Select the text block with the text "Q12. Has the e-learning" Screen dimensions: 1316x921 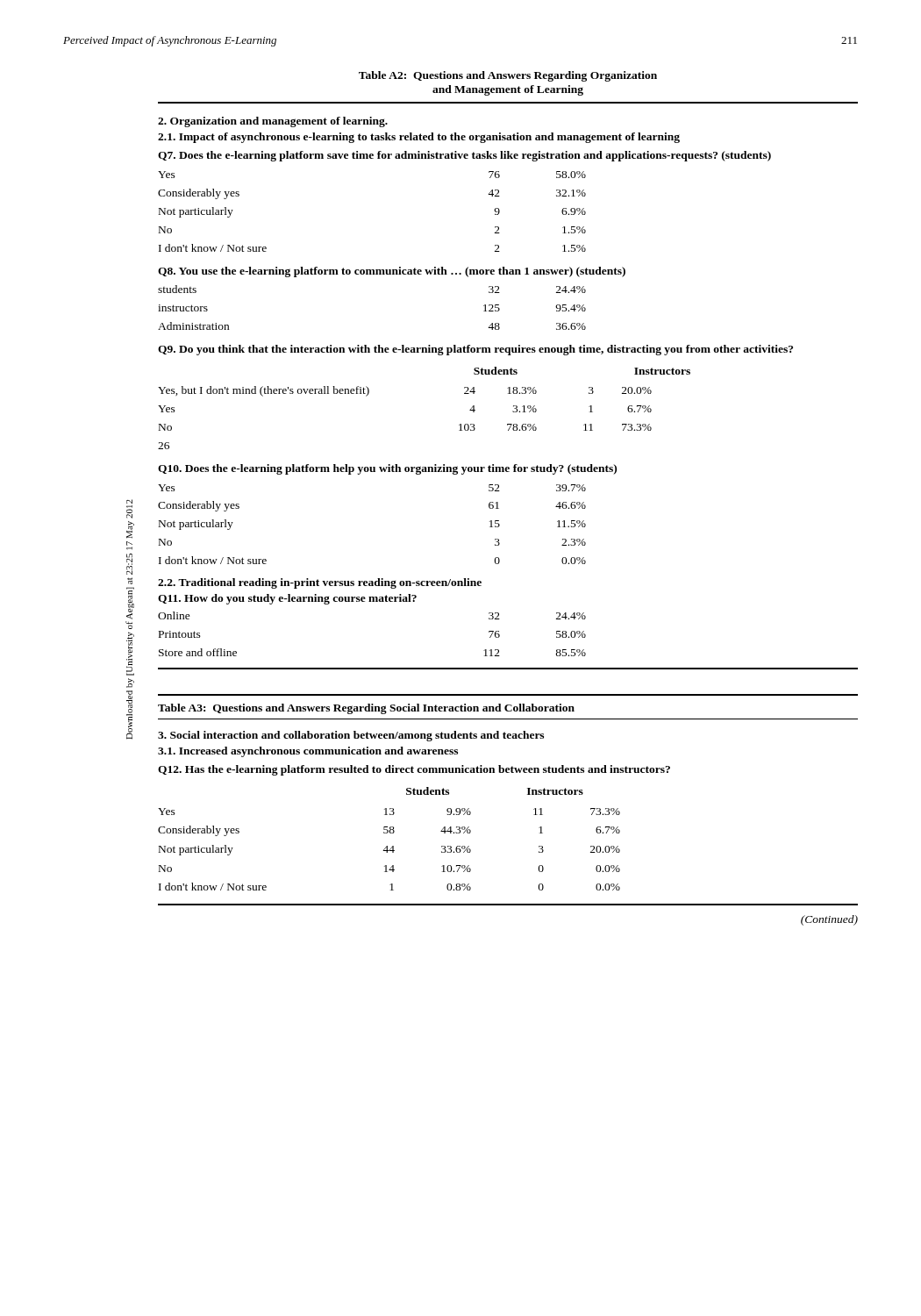(414, 769)
